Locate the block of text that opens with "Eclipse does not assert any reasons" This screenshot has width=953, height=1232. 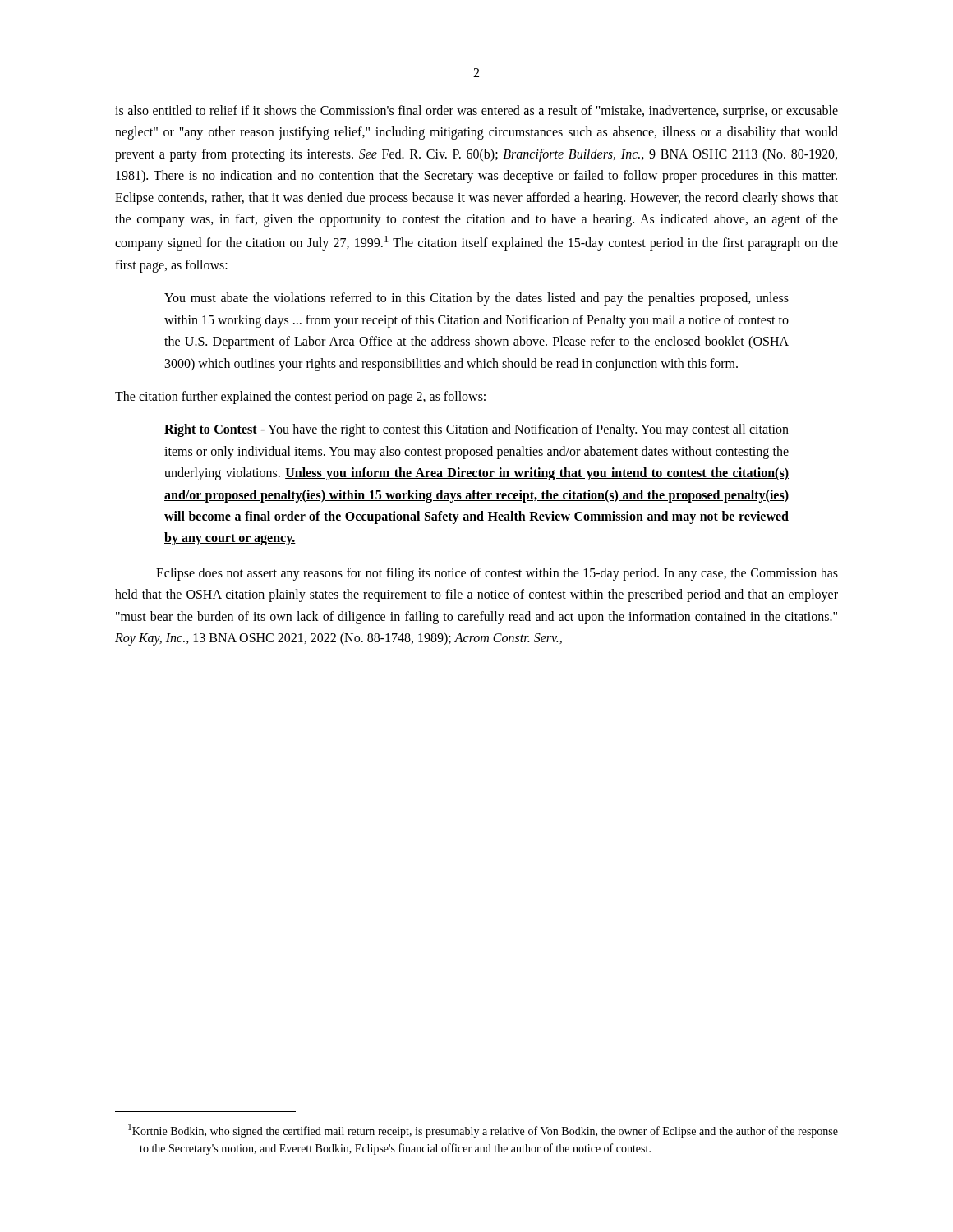[476, 605]
